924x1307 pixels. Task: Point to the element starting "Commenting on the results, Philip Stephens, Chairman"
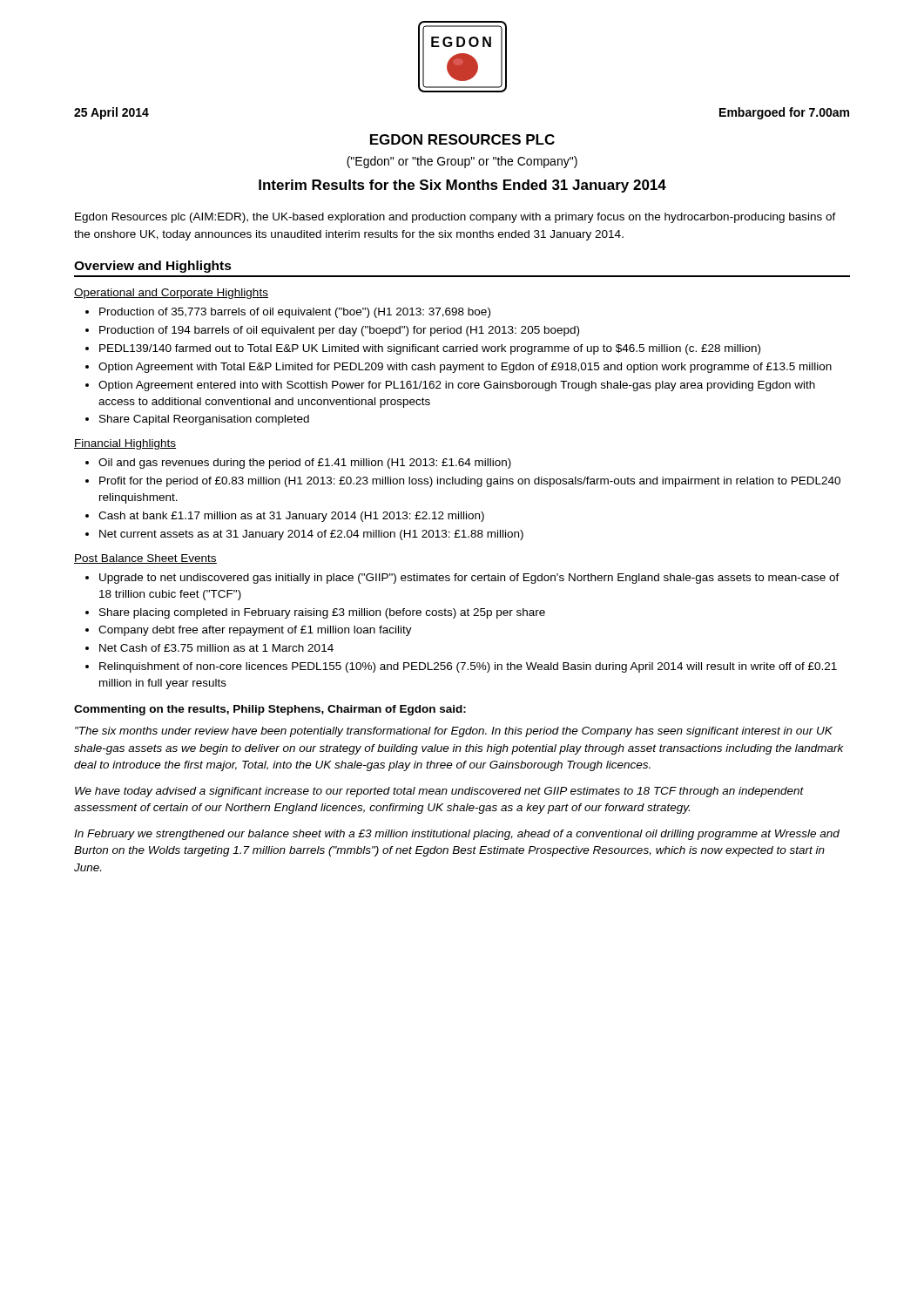[x=270, y=709]
